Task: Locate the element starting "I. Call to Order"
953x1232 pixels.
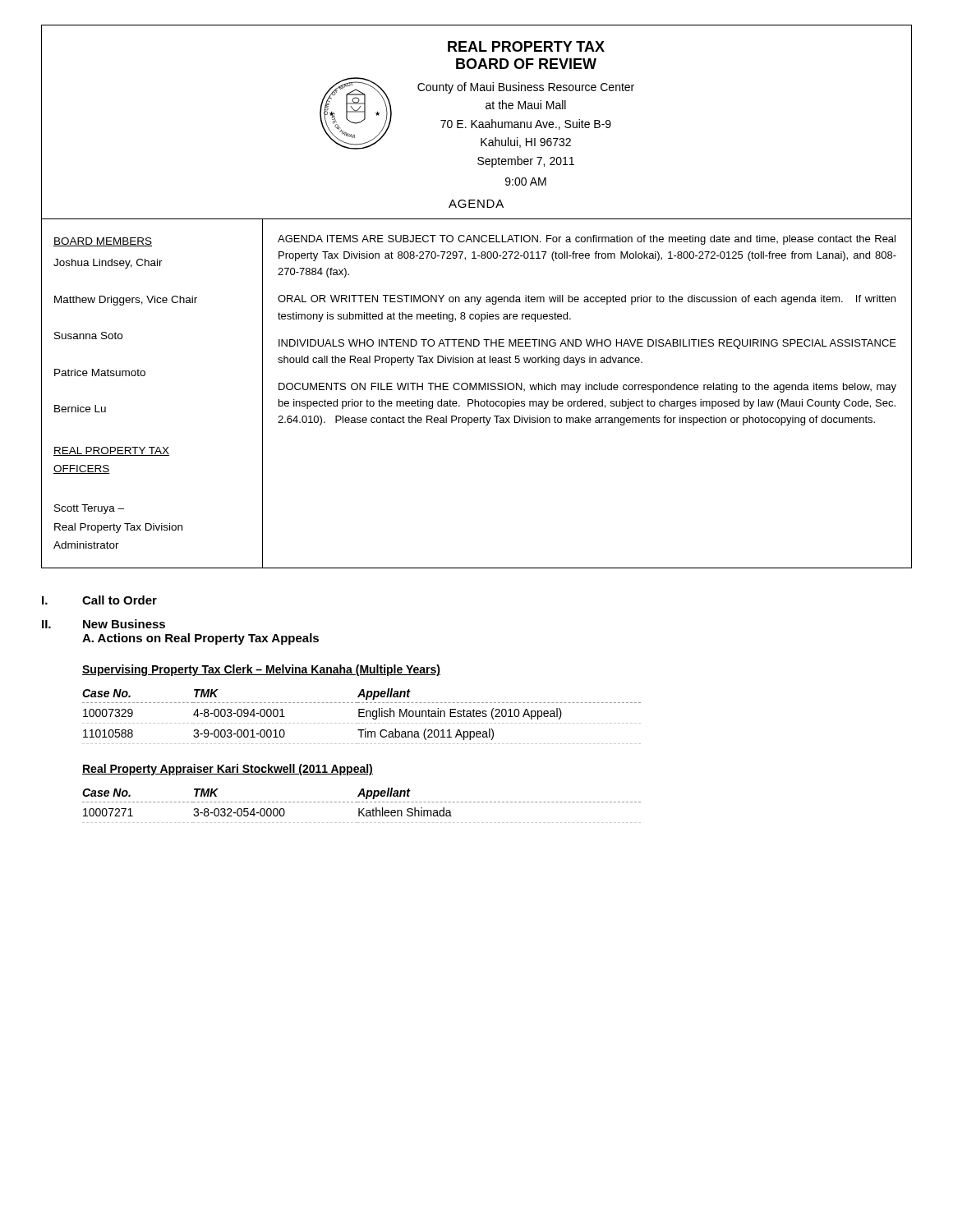Action: pos(99,600)
